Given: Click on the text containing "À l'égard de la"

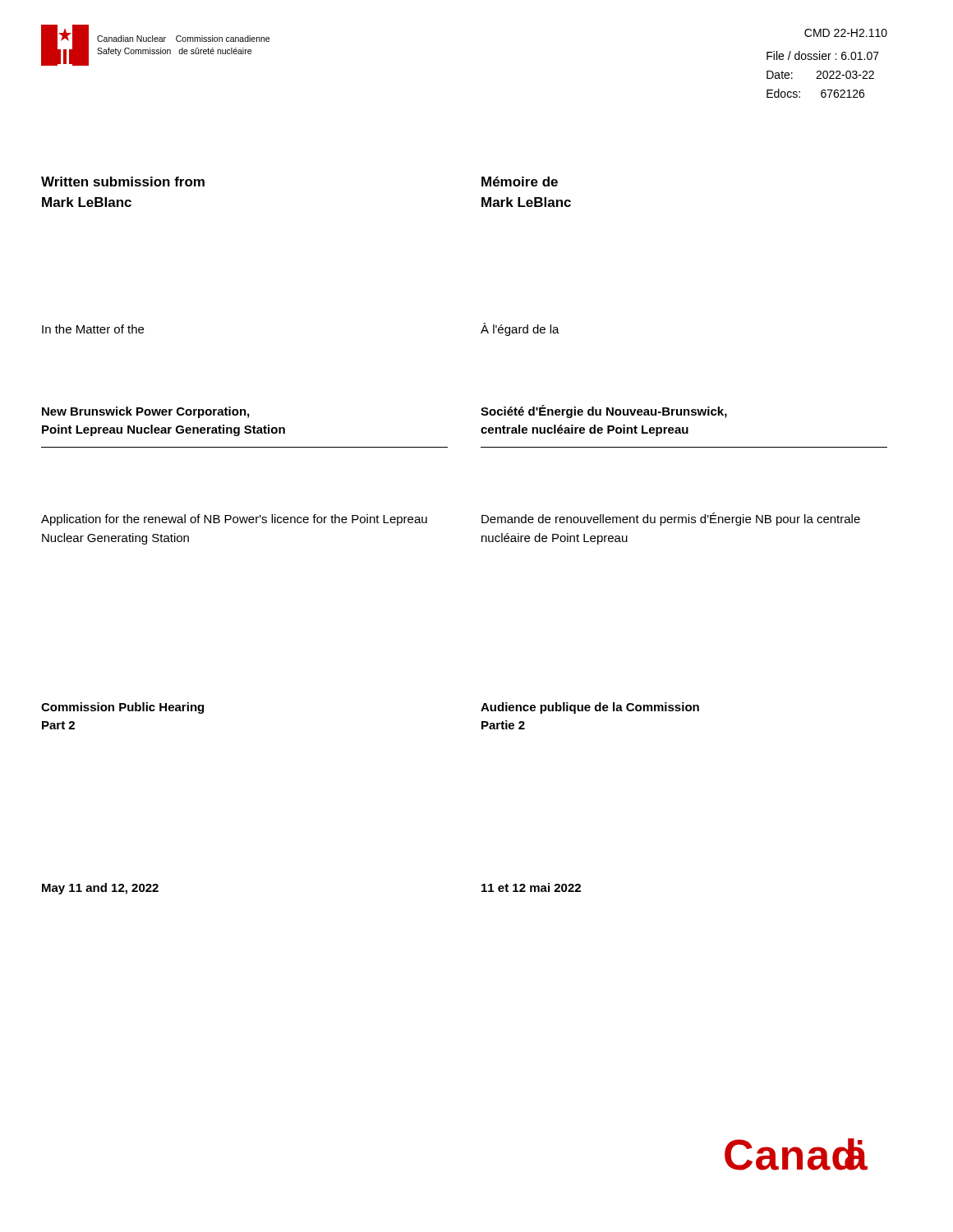Looking at the screenshot, I should coord(520,329).
